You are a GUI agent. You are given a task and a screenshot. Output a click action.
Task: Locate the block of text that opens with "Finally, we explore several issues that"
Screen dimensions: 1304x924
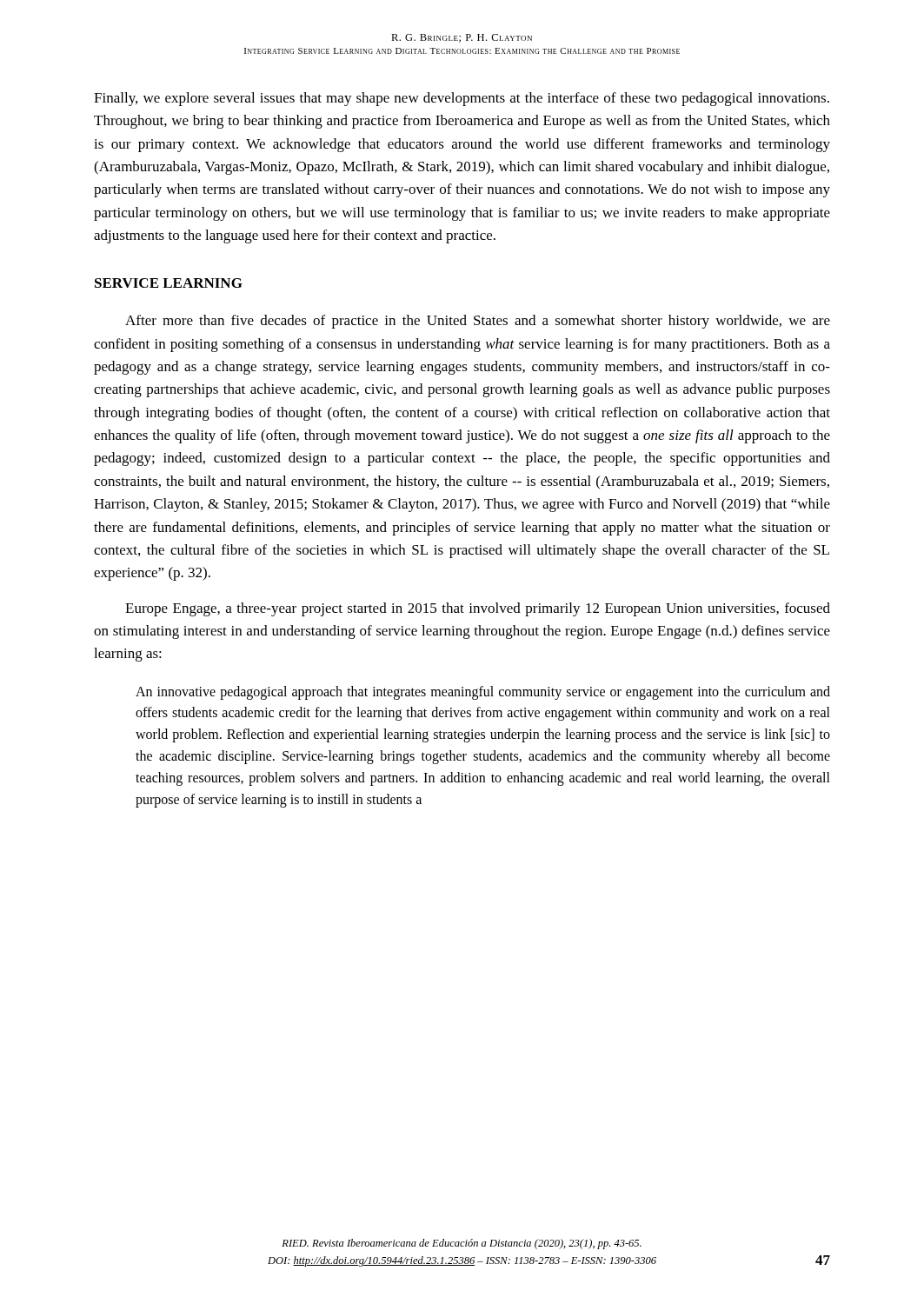pos(462,167)
